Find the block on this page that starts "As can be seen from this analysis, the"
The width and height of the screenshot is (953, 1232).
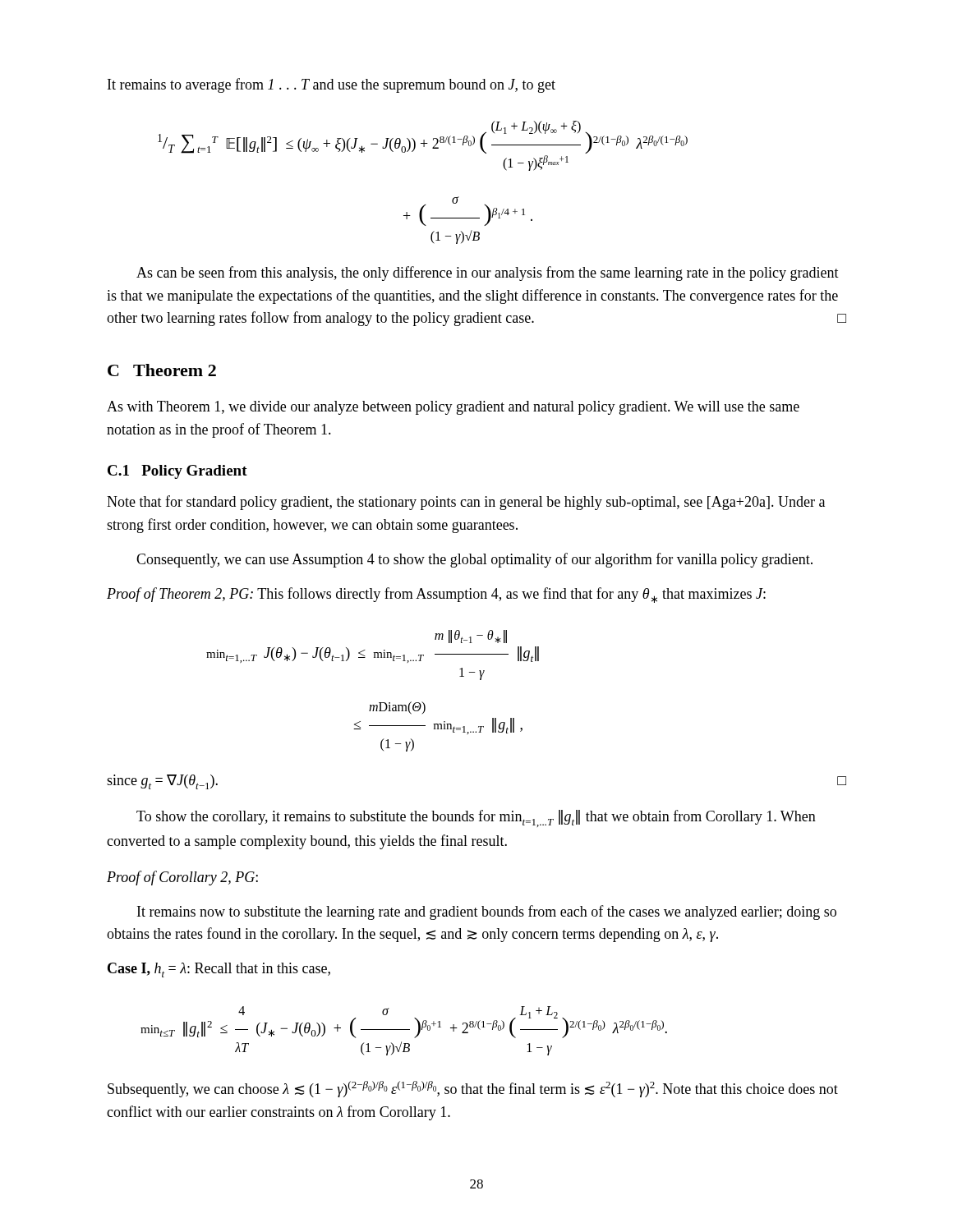pos(476,297)
